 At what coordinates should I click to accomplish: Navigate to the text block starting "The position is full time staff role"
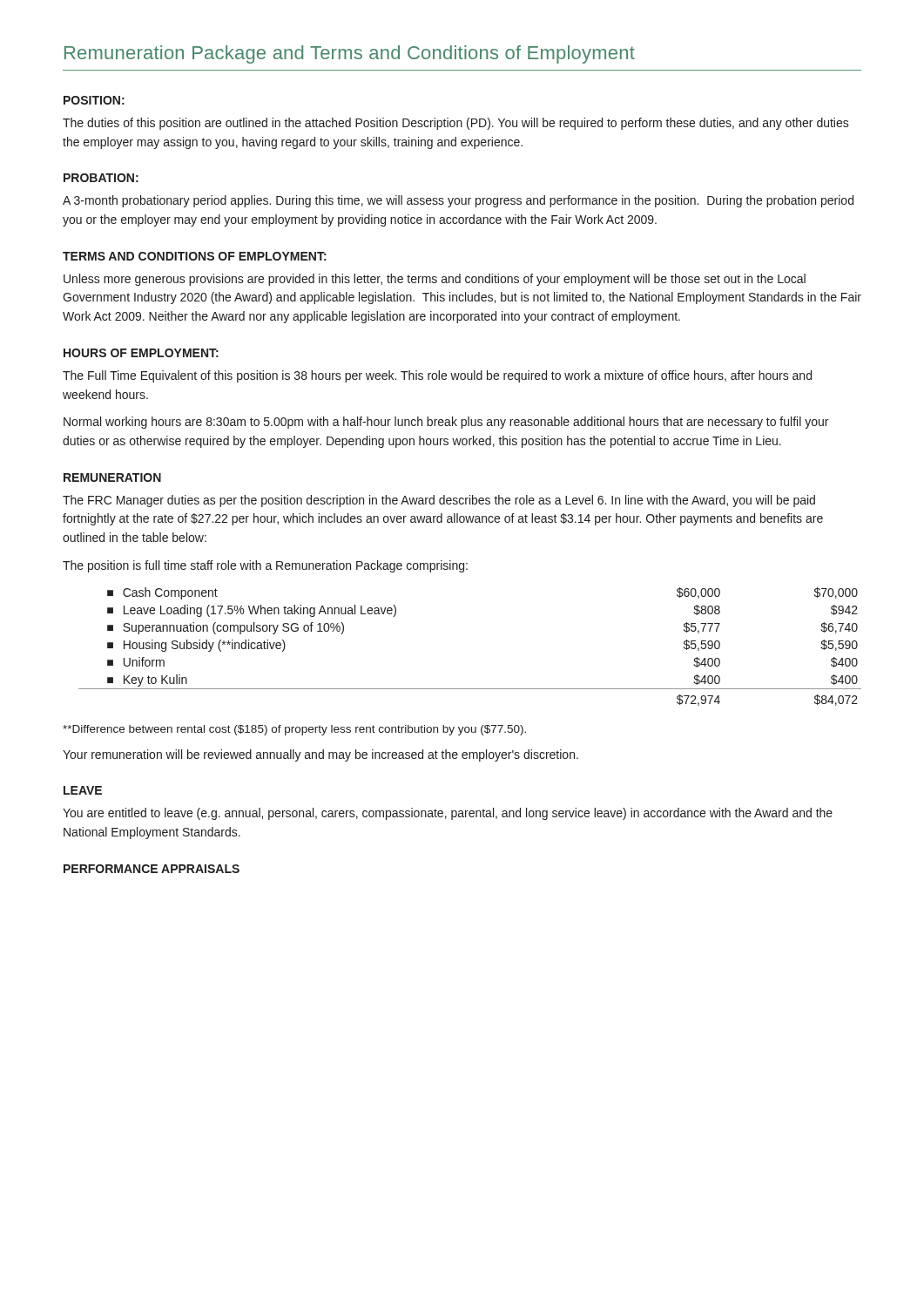[x=266, y=565]
